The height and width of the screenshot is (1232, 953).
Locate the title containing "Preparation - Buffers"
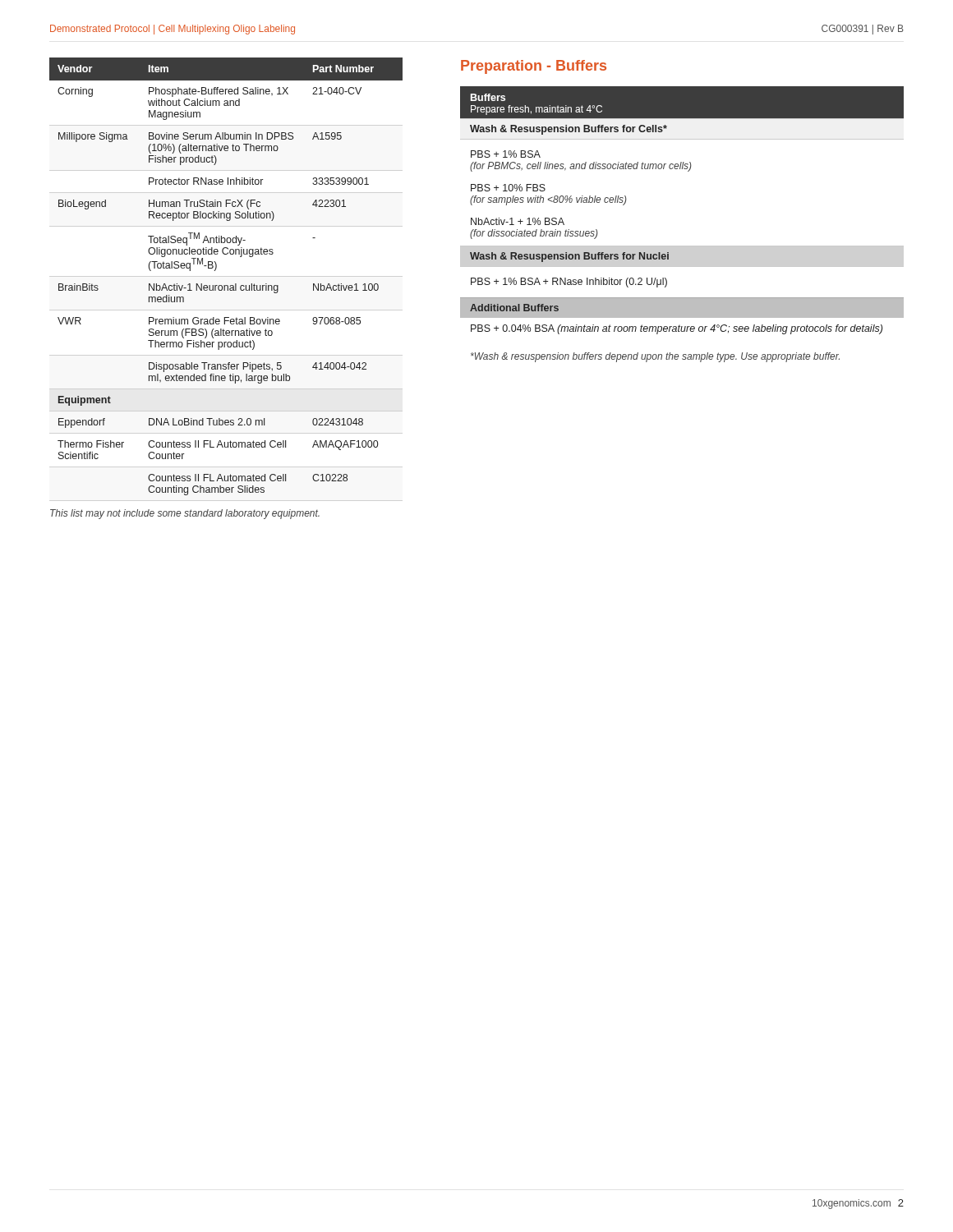(534, 66)
